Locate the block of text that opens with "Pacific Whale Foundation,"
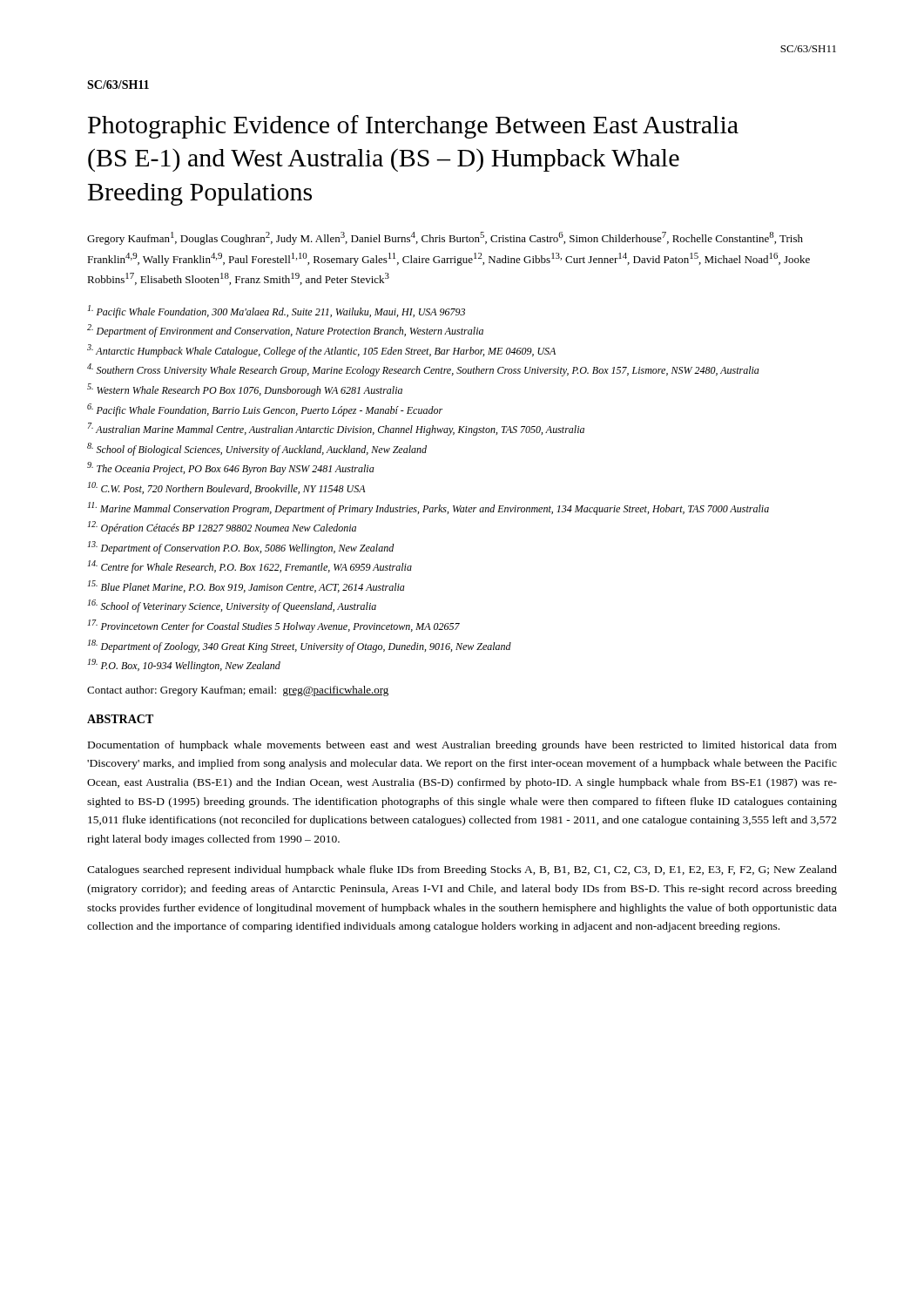924x1307 pixels. point(277,312)
